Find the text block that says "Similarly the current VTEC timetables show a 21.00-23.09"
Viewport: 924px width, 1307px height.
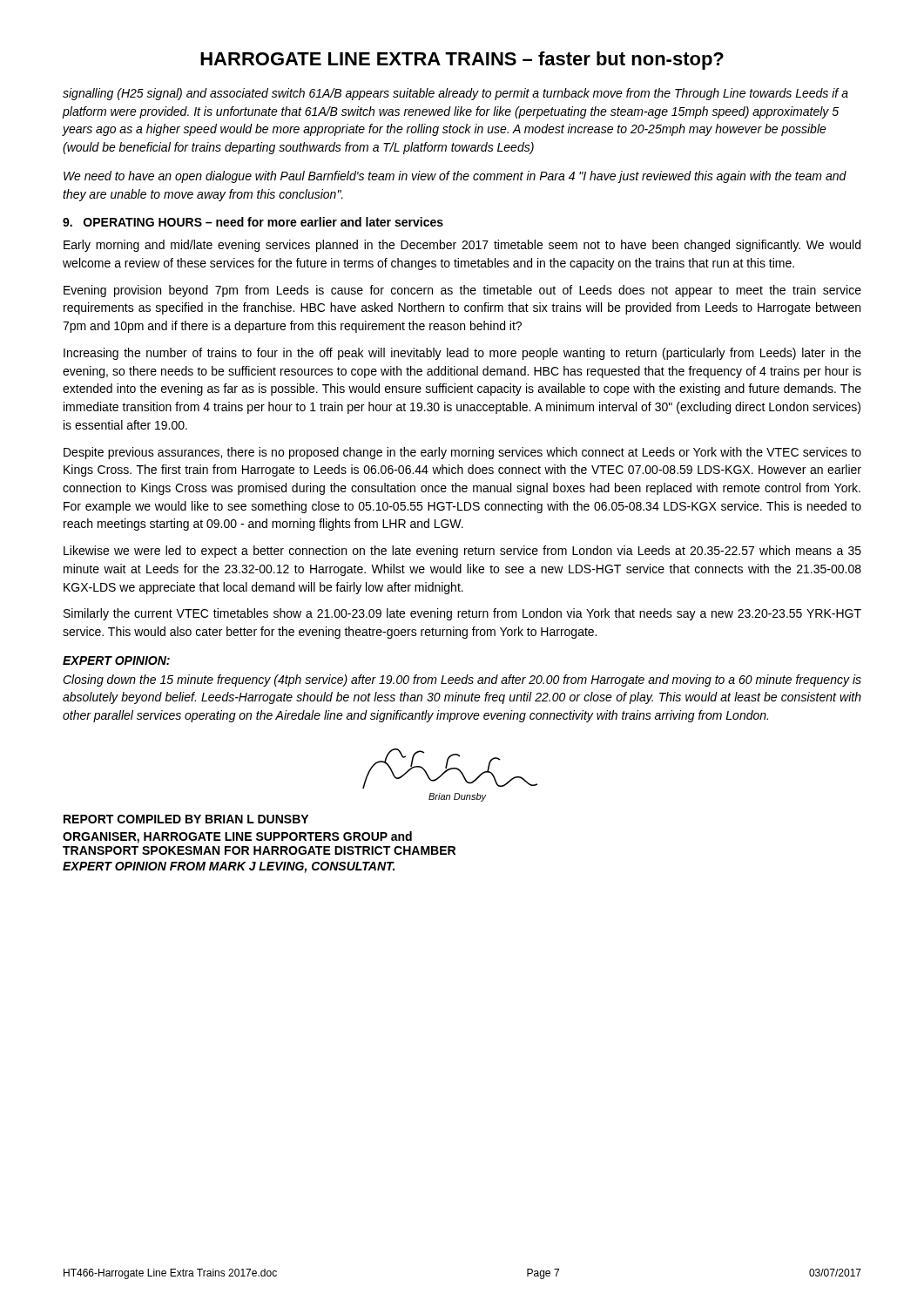[x=462, y=623]
